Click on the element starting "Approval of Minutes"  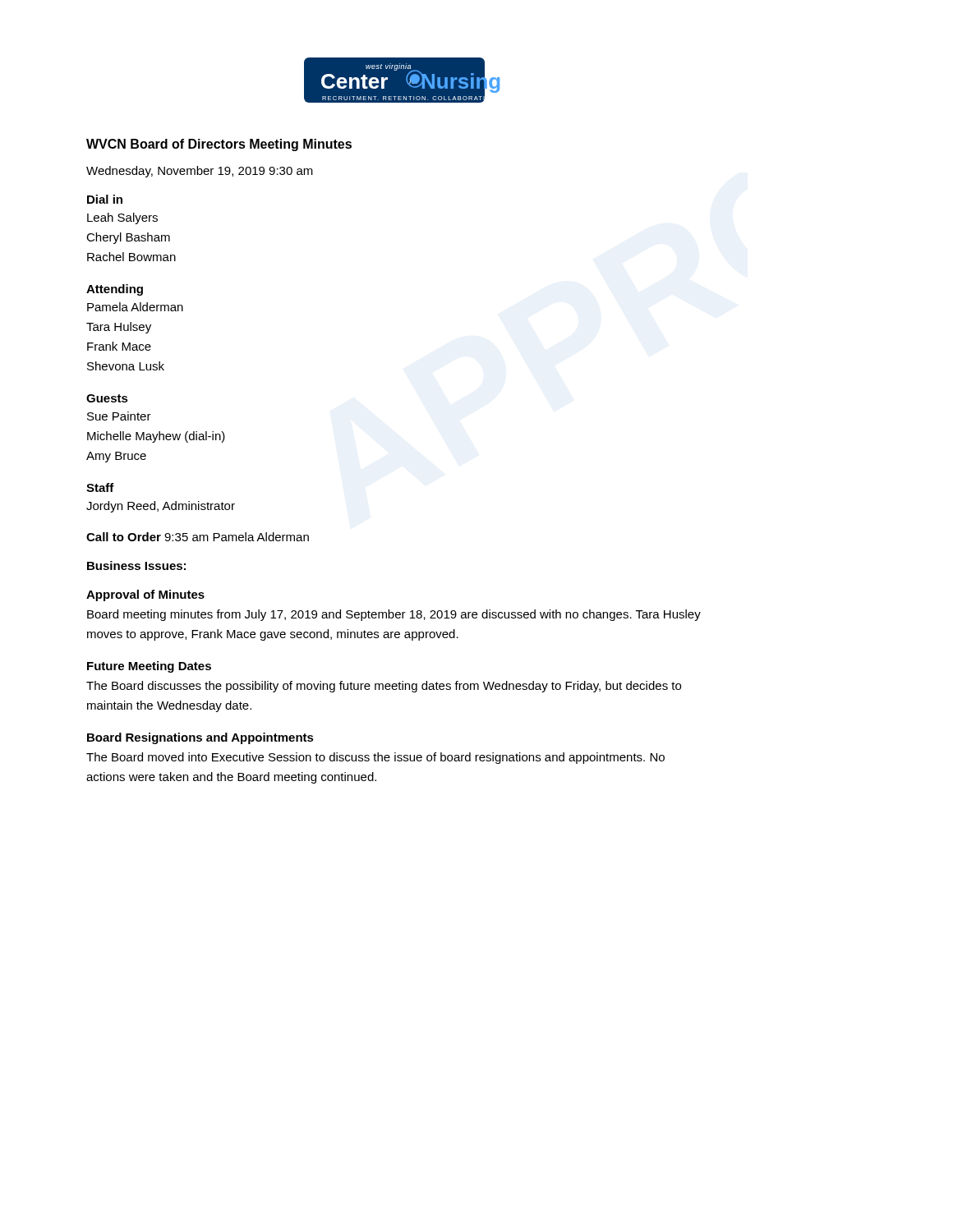pyautogui.click(x=145, y=594)
